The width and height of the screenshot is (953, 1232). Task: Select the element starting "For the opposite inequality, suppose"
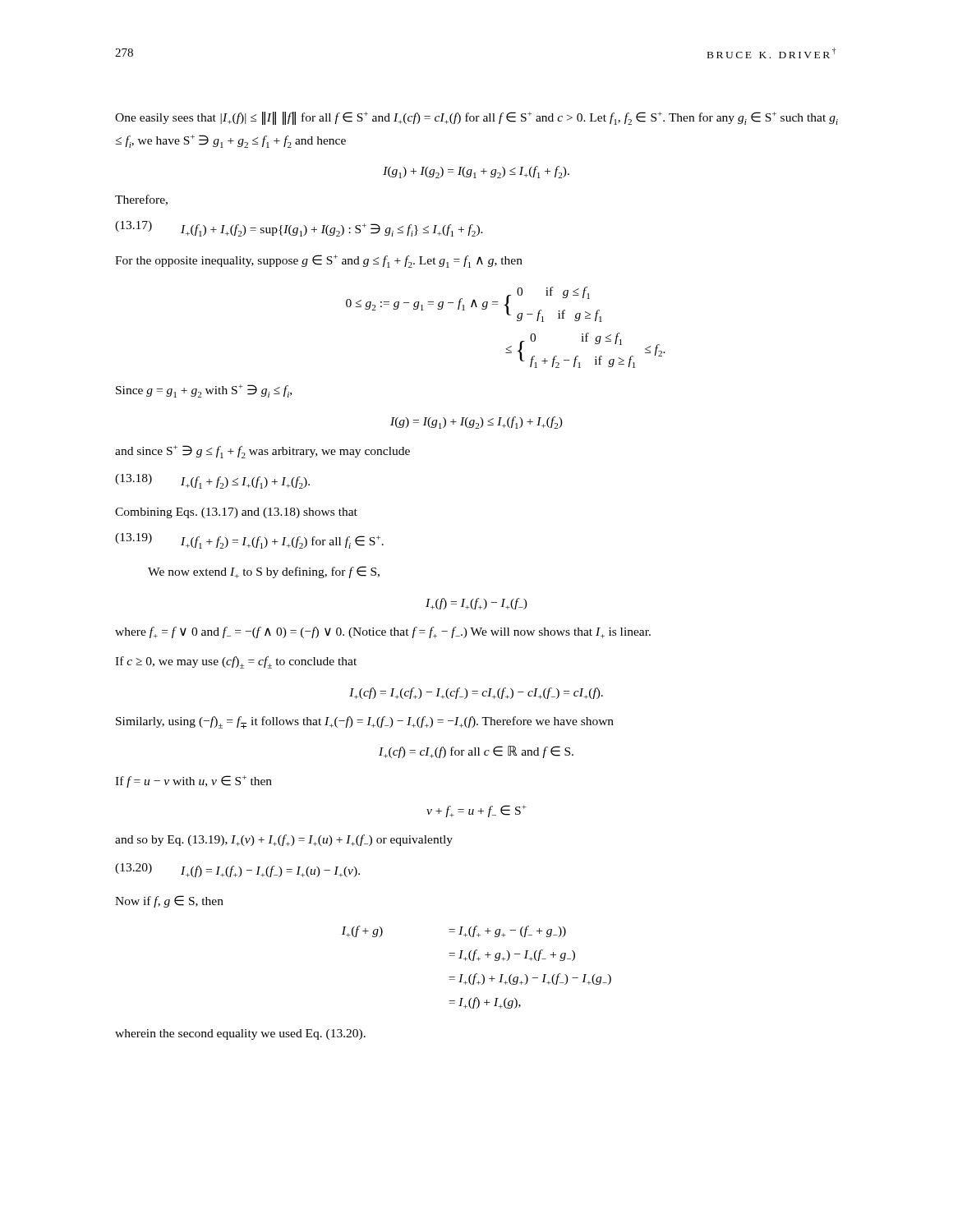(476, 261)
